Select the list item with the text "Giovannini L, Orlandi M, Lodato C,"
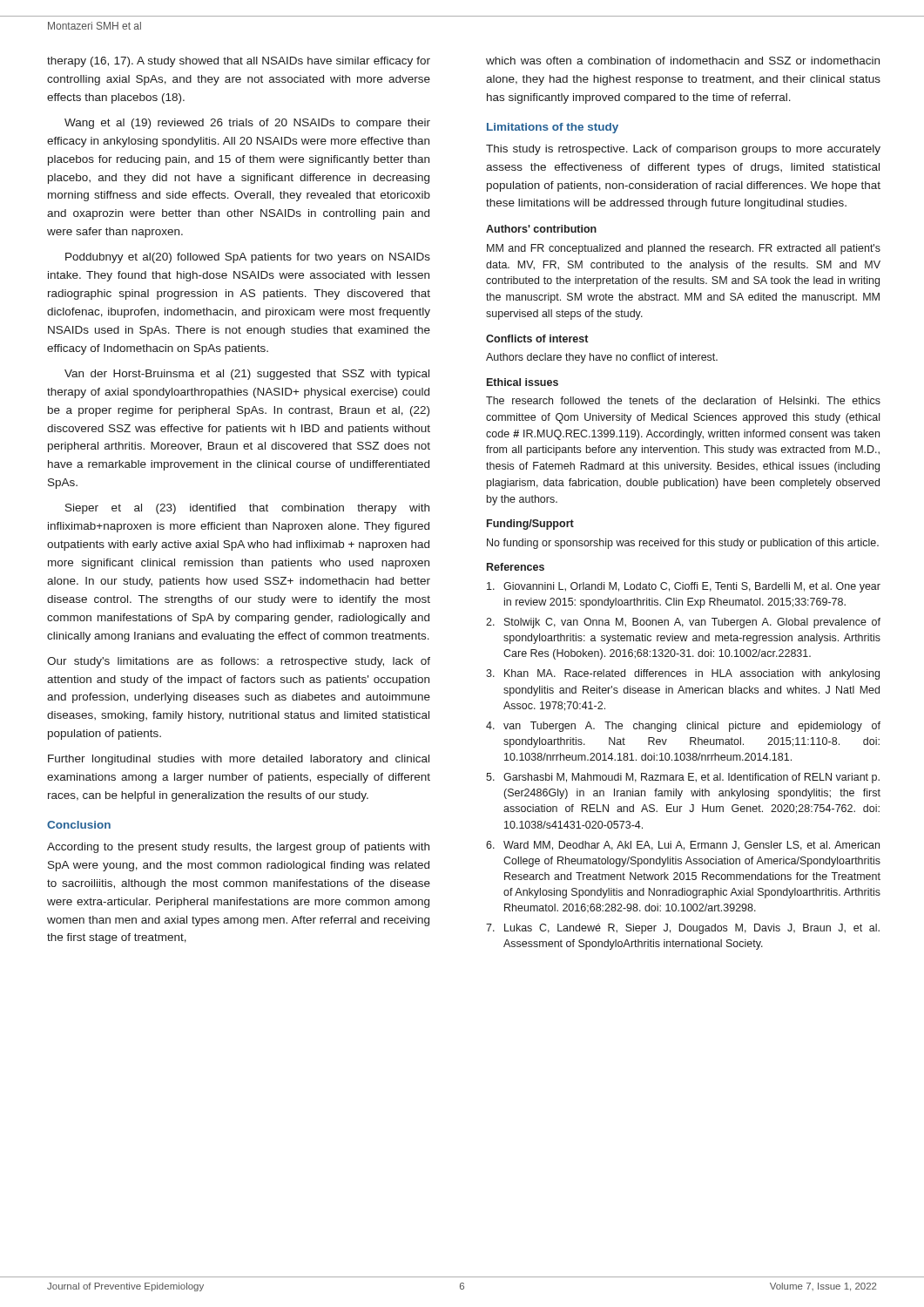The height and width of the screenshot is (1307, 924). pyautogui.click(x=683, y=594)
